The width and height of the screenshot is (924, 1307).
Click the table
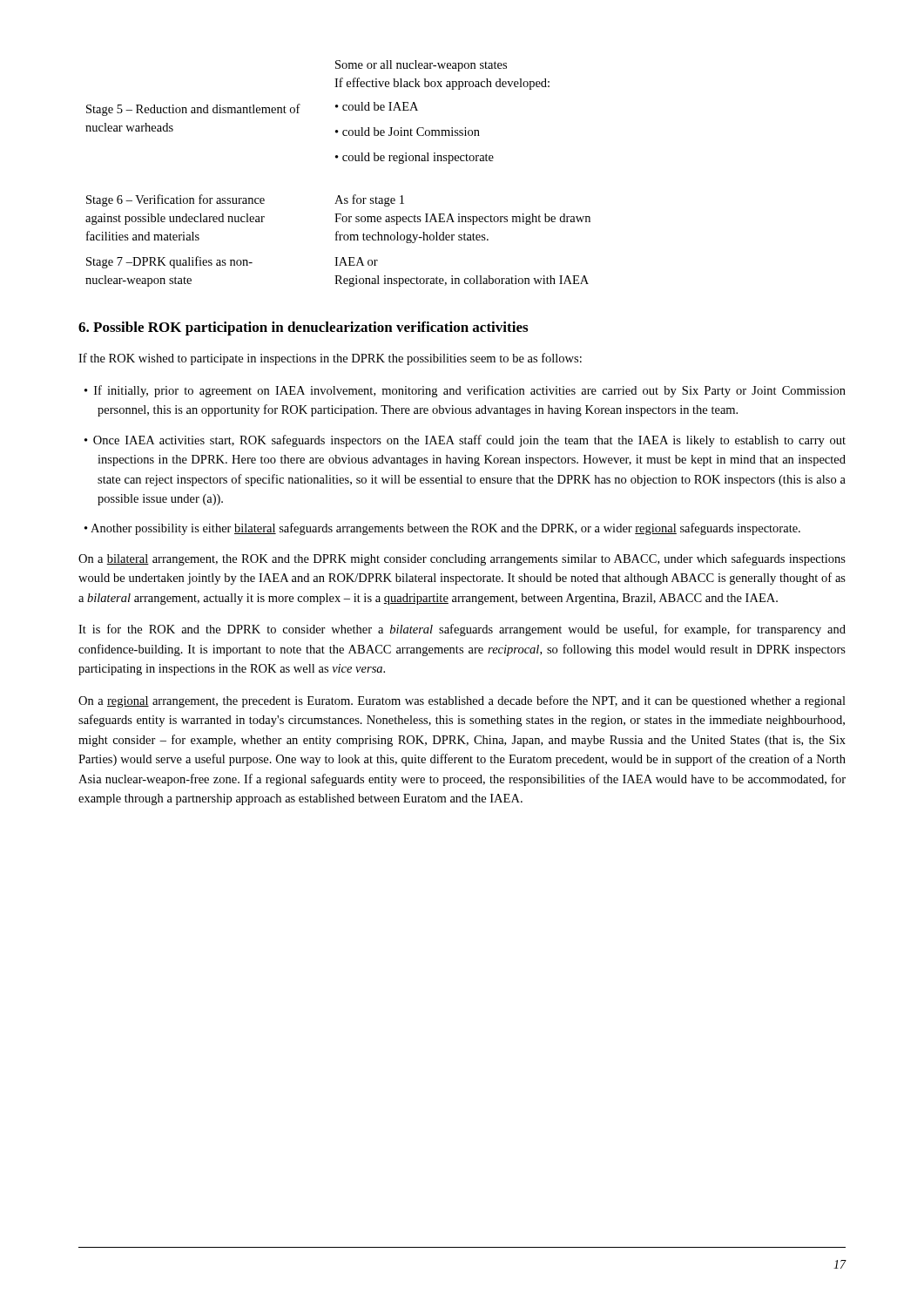[462, 173]
